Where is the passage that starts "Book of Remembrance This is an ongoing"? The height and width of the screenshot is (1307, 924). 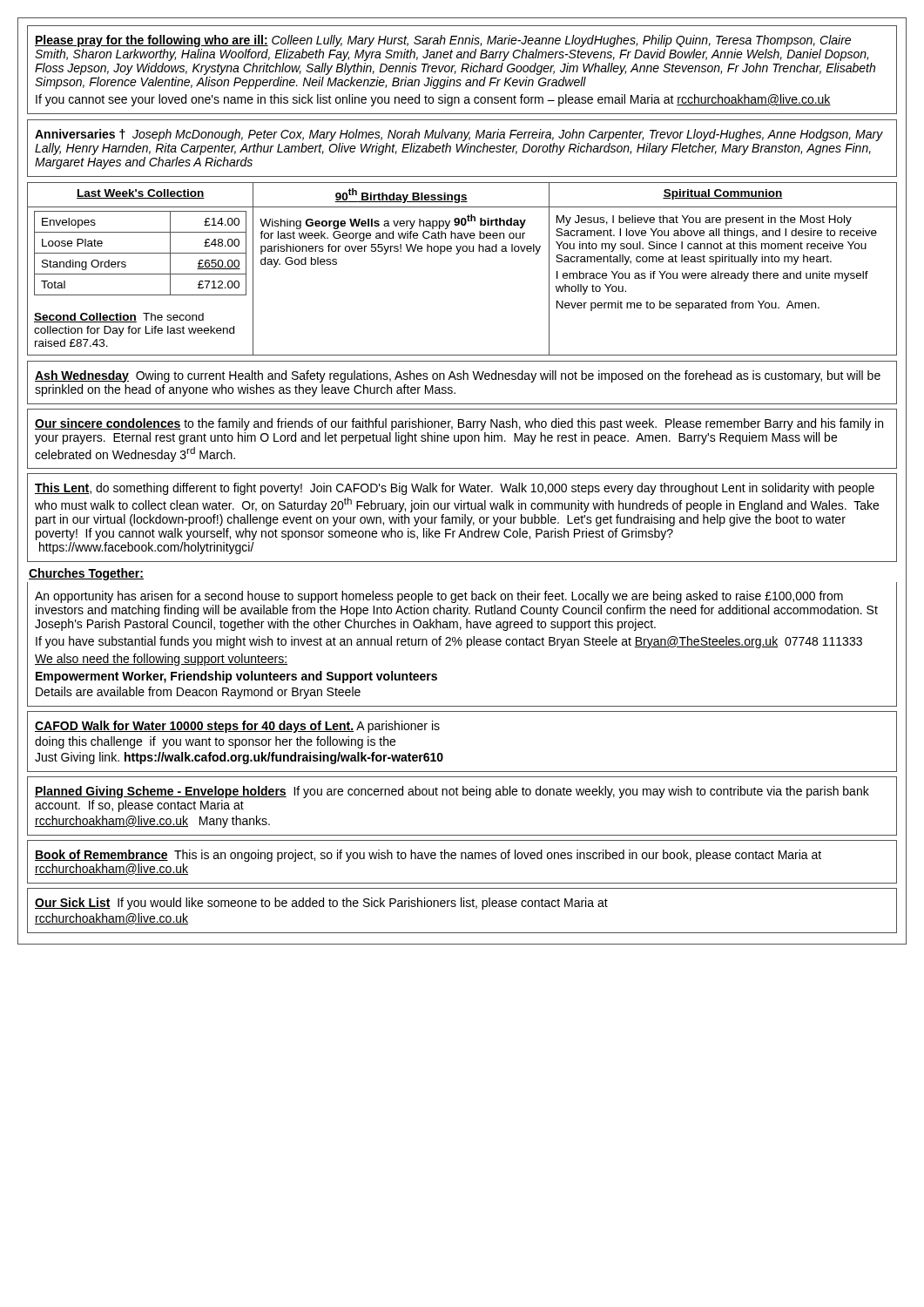tap(462, 862)
